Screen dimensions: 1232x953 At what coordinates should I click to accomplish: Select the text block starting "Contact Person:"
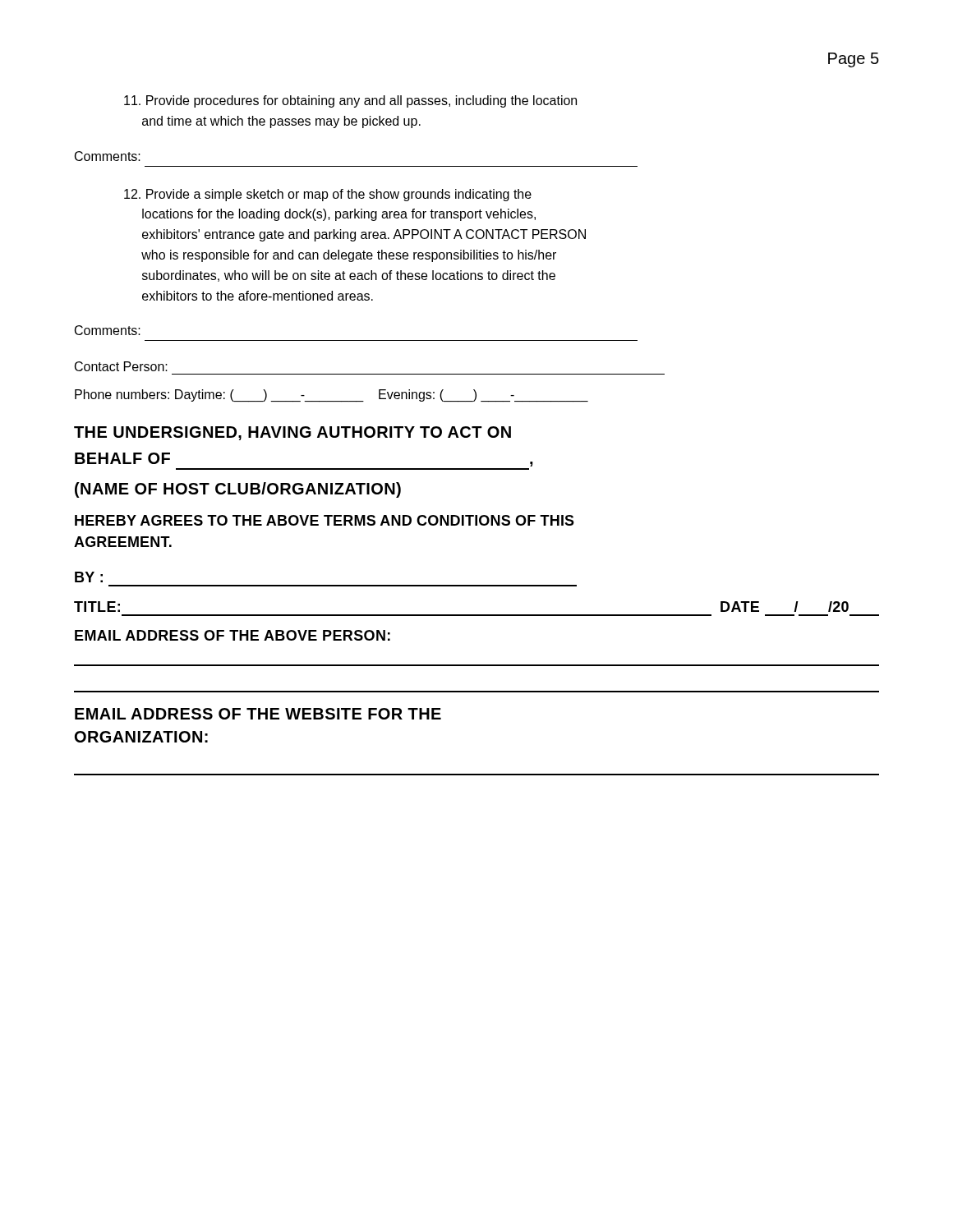369,367
